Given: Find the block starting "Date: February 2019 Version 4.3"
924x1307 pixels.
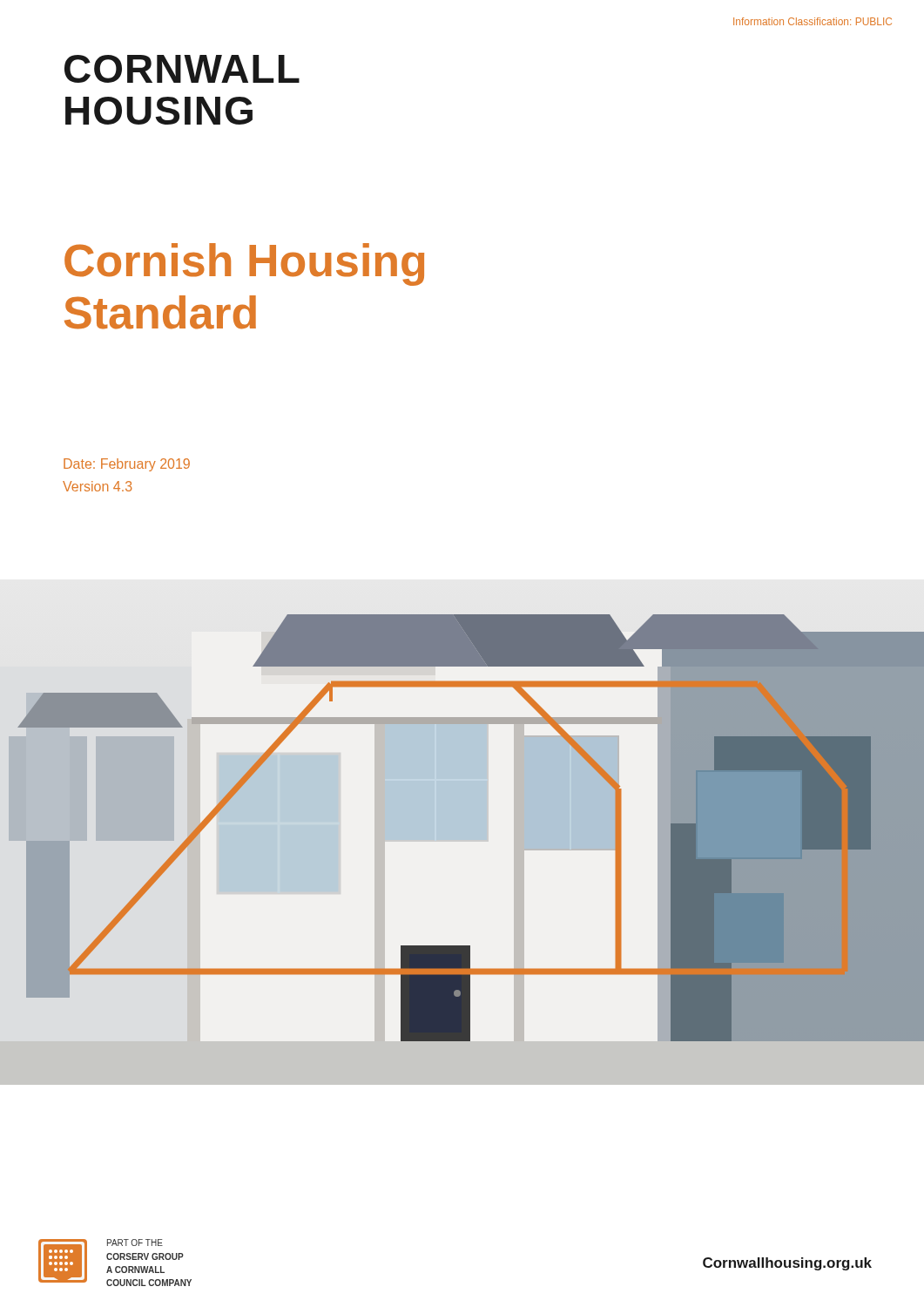Looking at the screenshot, I should coord(127,475).
